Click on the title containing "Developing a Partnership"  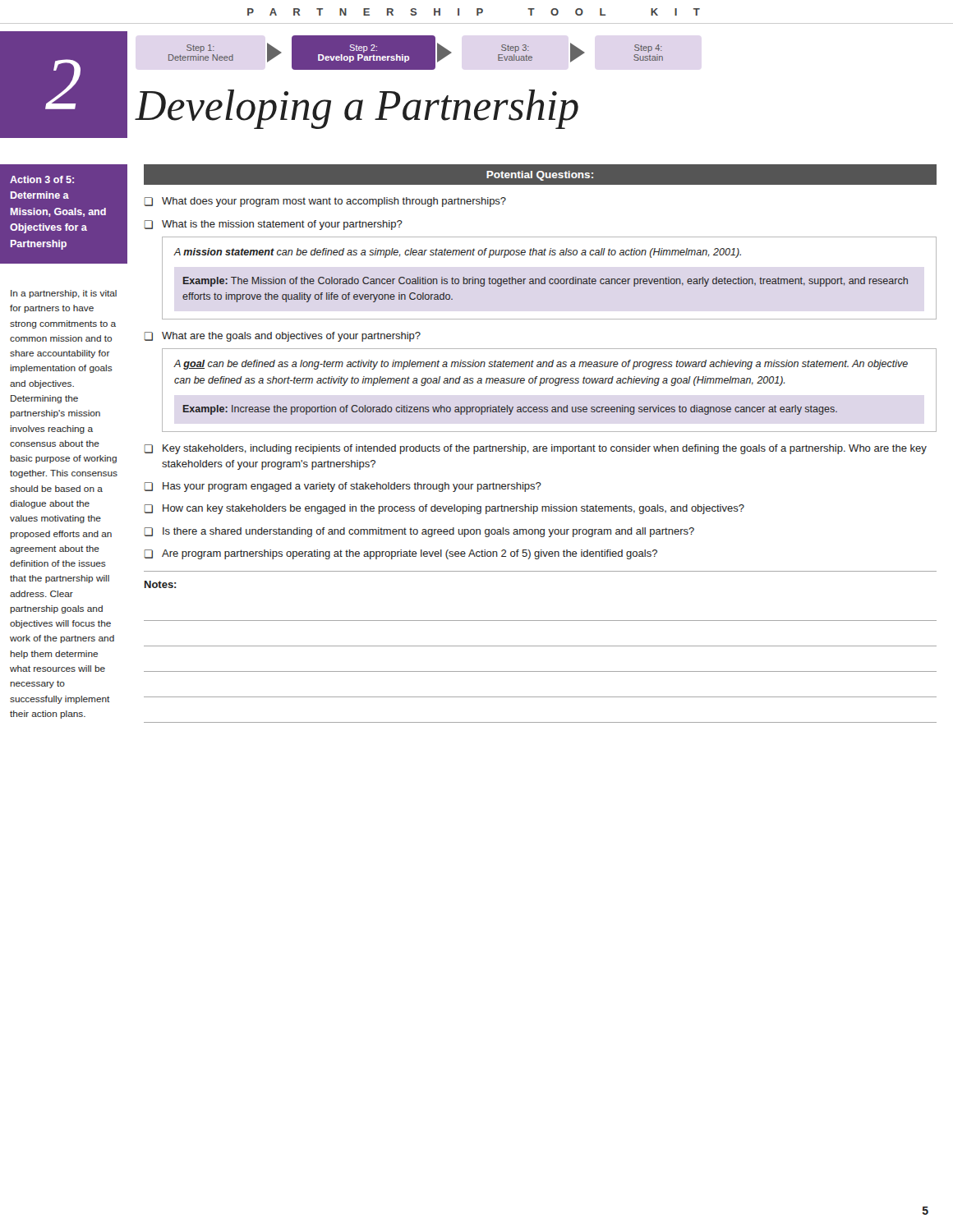536,106
